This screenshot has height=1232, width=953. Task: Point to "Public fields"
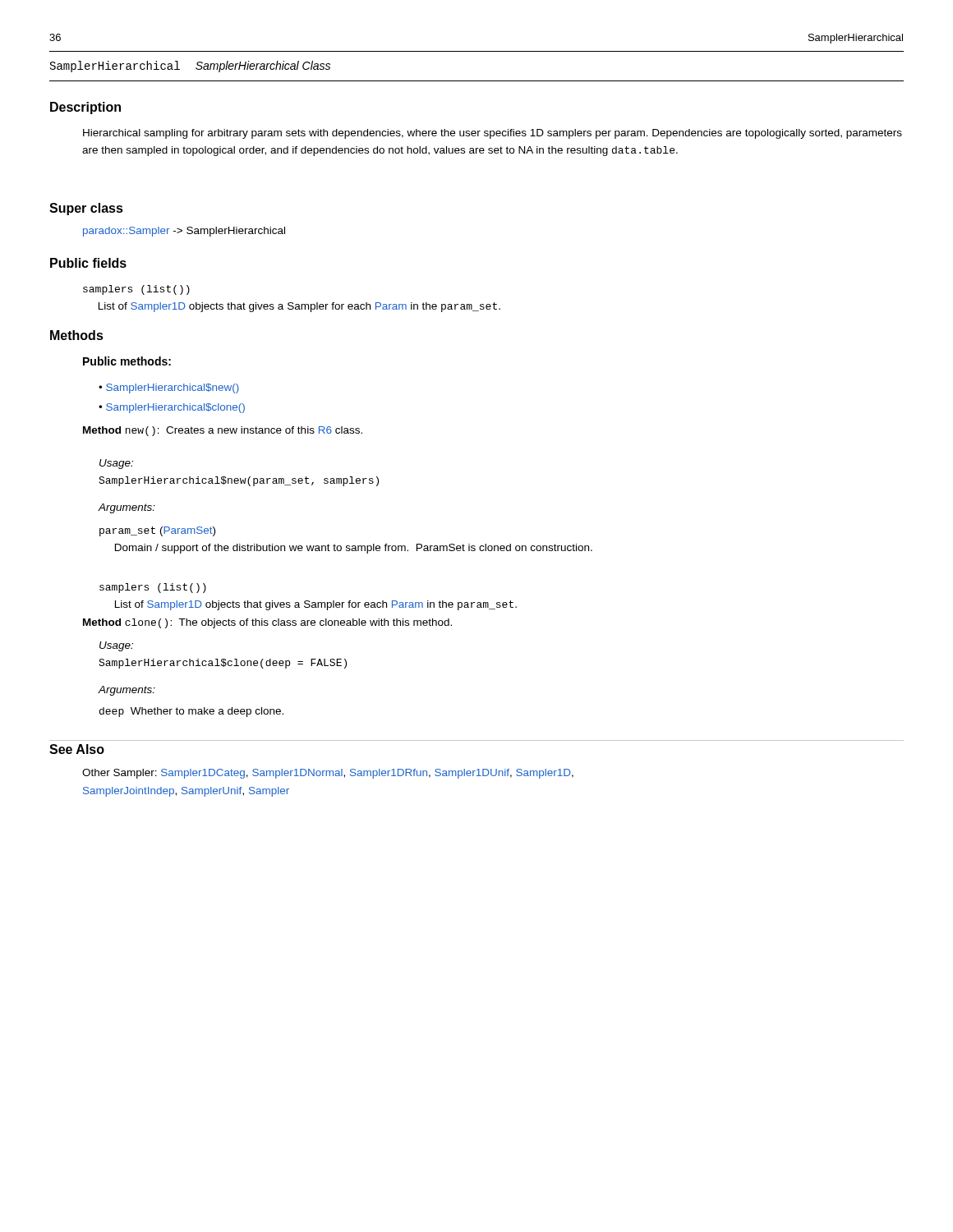(88, 263)
